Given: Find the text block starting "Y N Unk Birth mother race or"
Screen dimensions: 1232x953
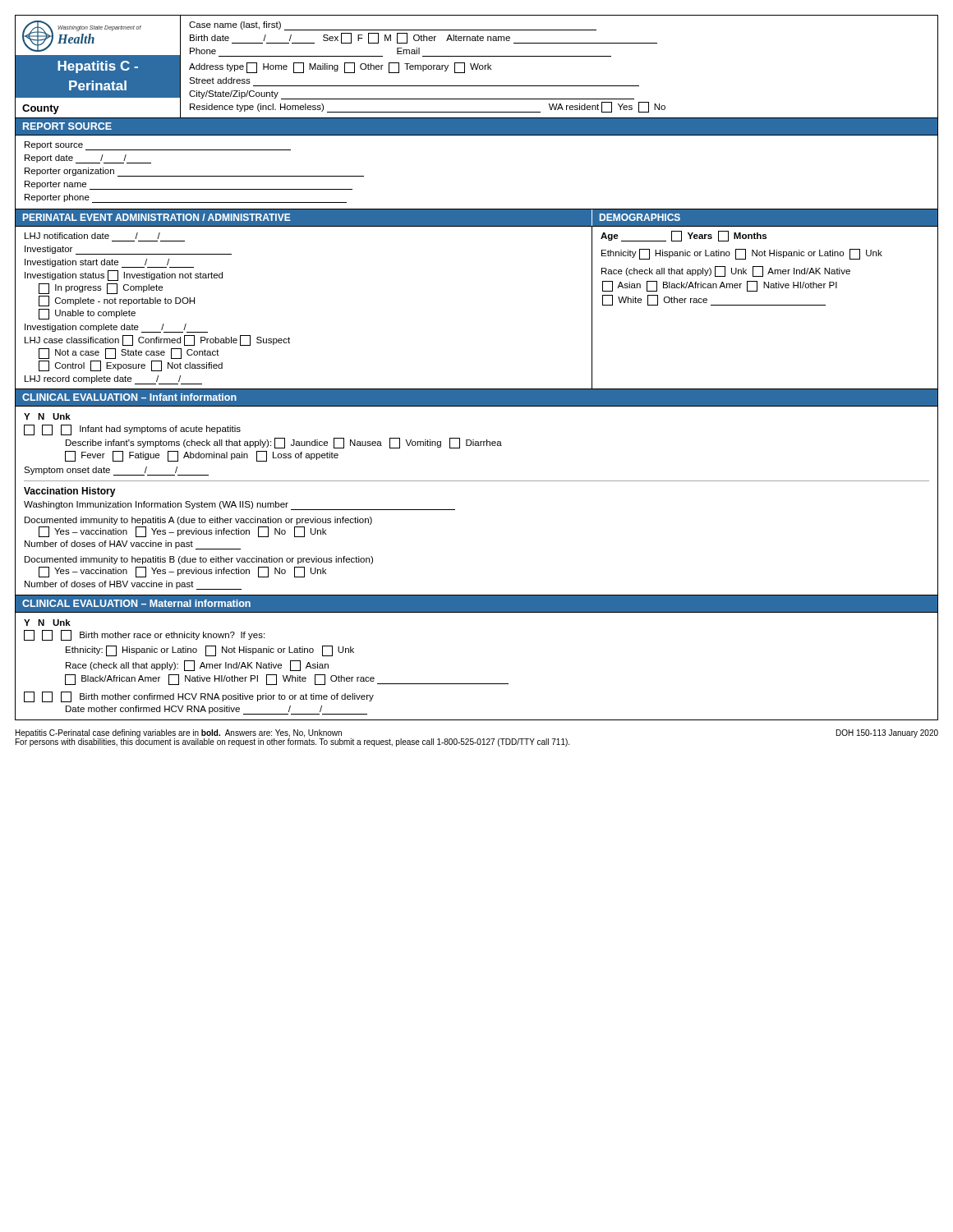Looking at the screenshot, I should pos(47,623).
